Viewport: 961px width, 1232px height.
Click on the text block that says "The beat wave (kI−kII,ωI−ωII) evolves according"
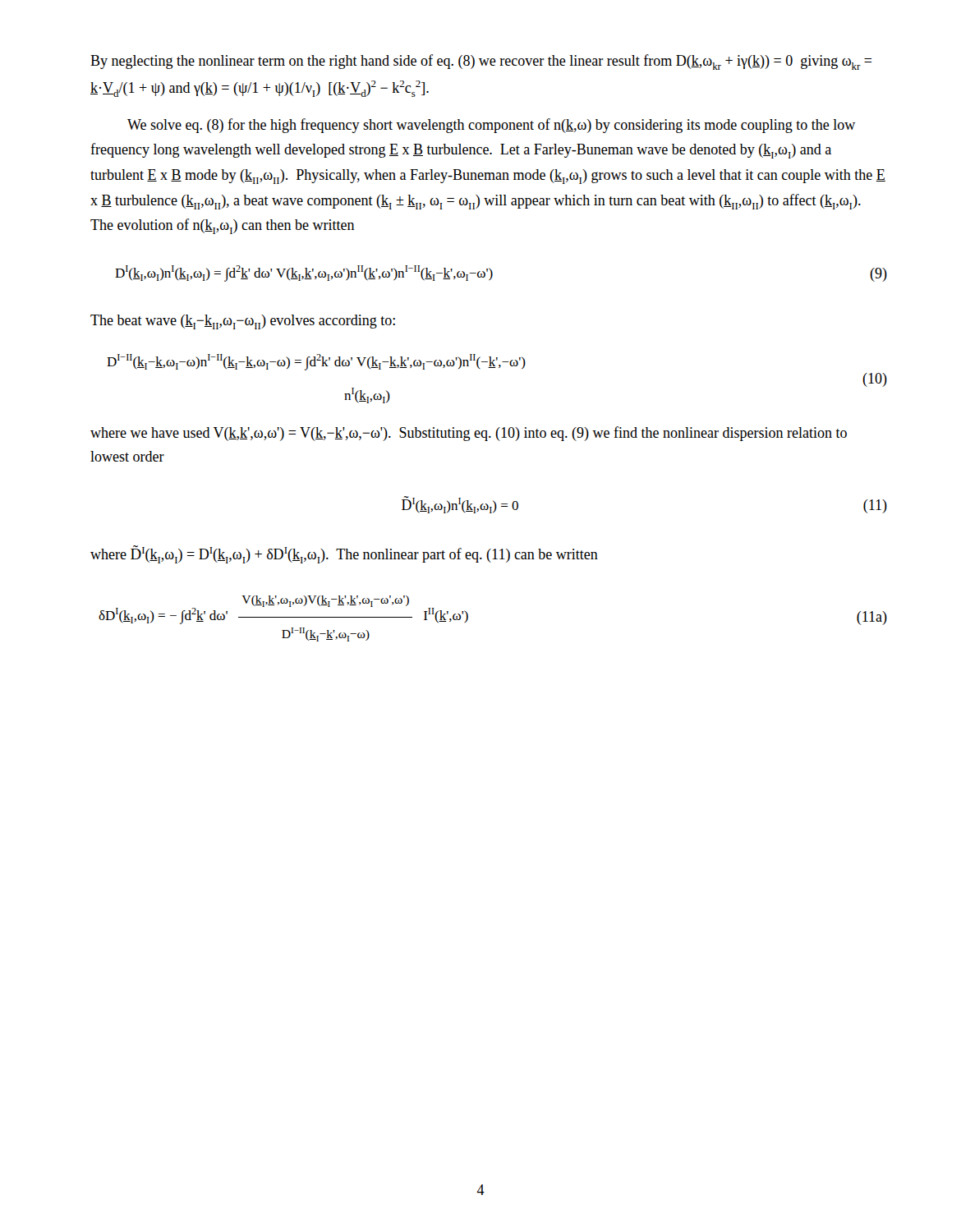pyautogui.click(x=243, y=322)
